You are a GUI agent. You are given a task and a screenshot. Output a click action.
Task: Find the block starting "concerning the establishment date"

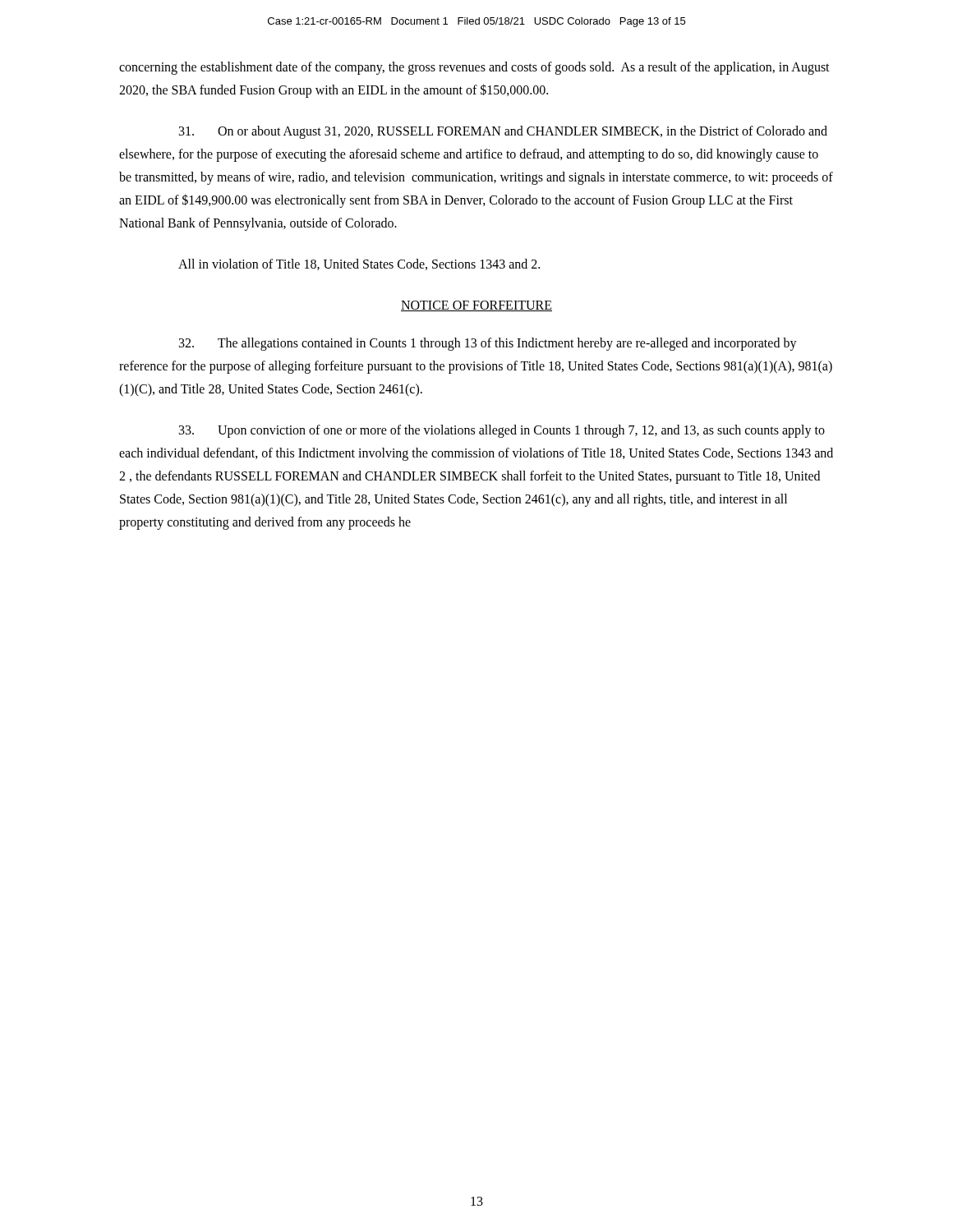(x=474, y=78)
